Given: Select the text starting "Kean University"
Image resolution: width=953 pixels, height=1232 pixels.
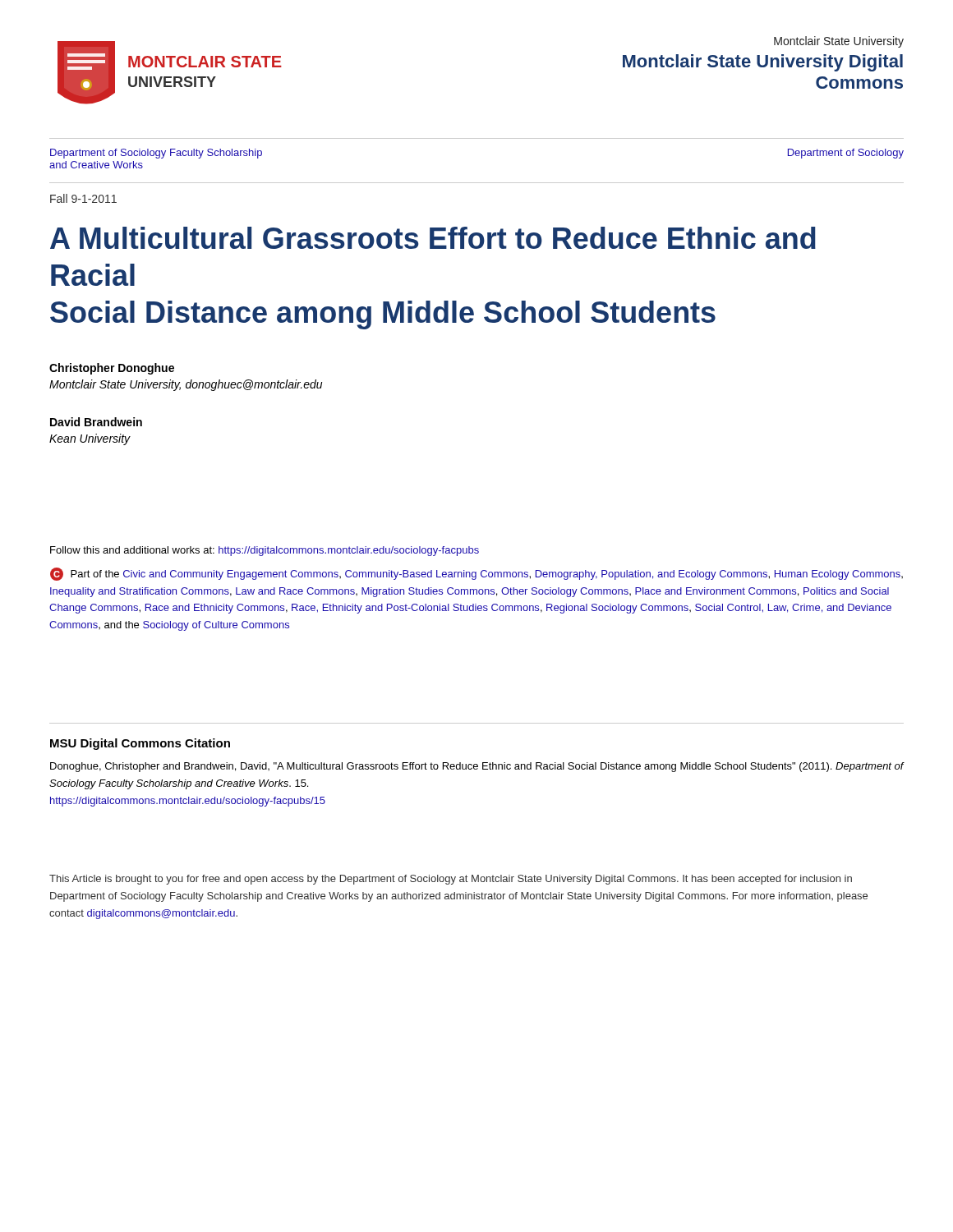Looking at the screenshot, I should tap(90, 439).
